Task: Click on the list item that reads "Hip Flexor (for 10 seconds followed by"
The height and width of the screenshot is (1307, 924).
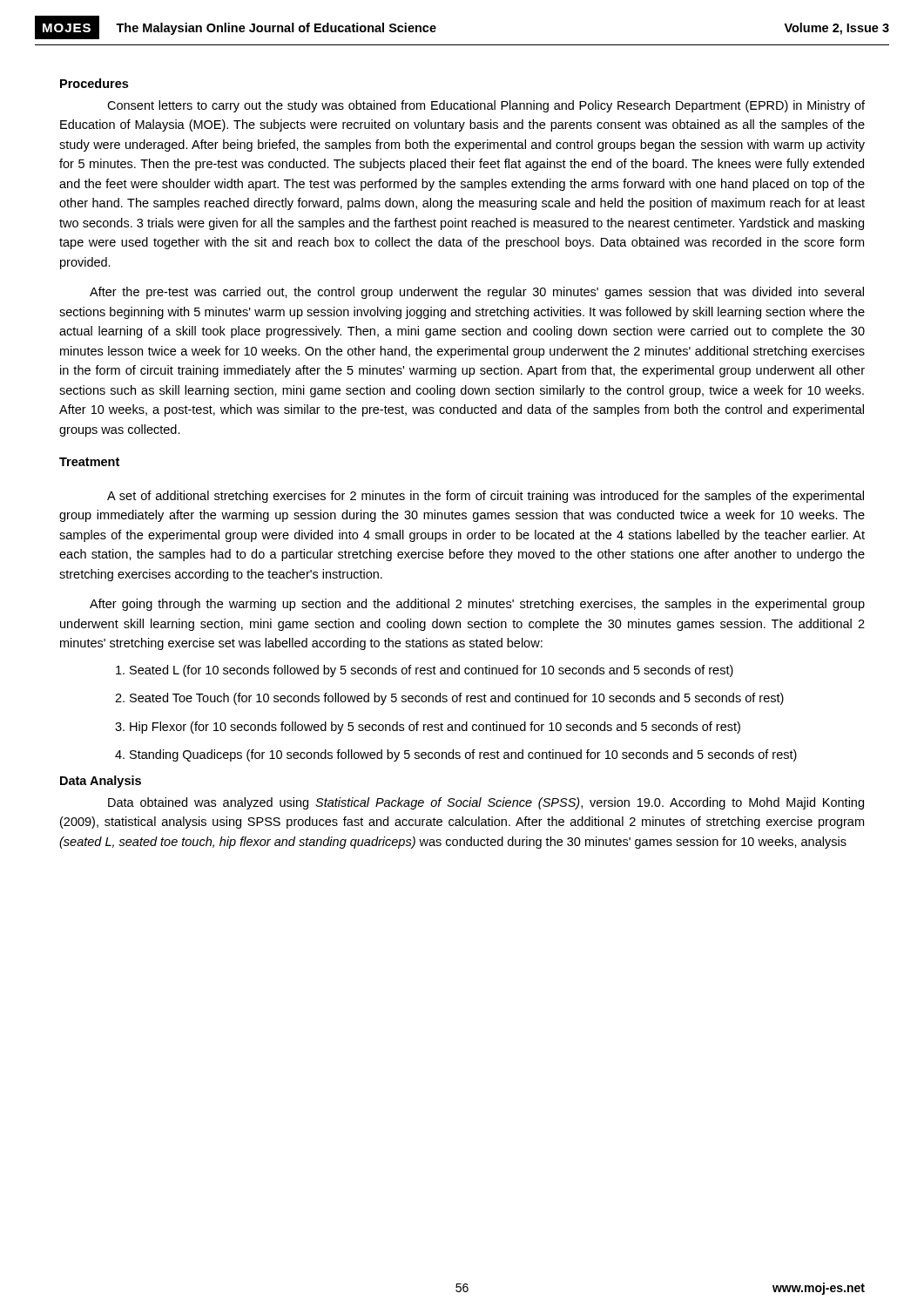Action: point(435,726)
